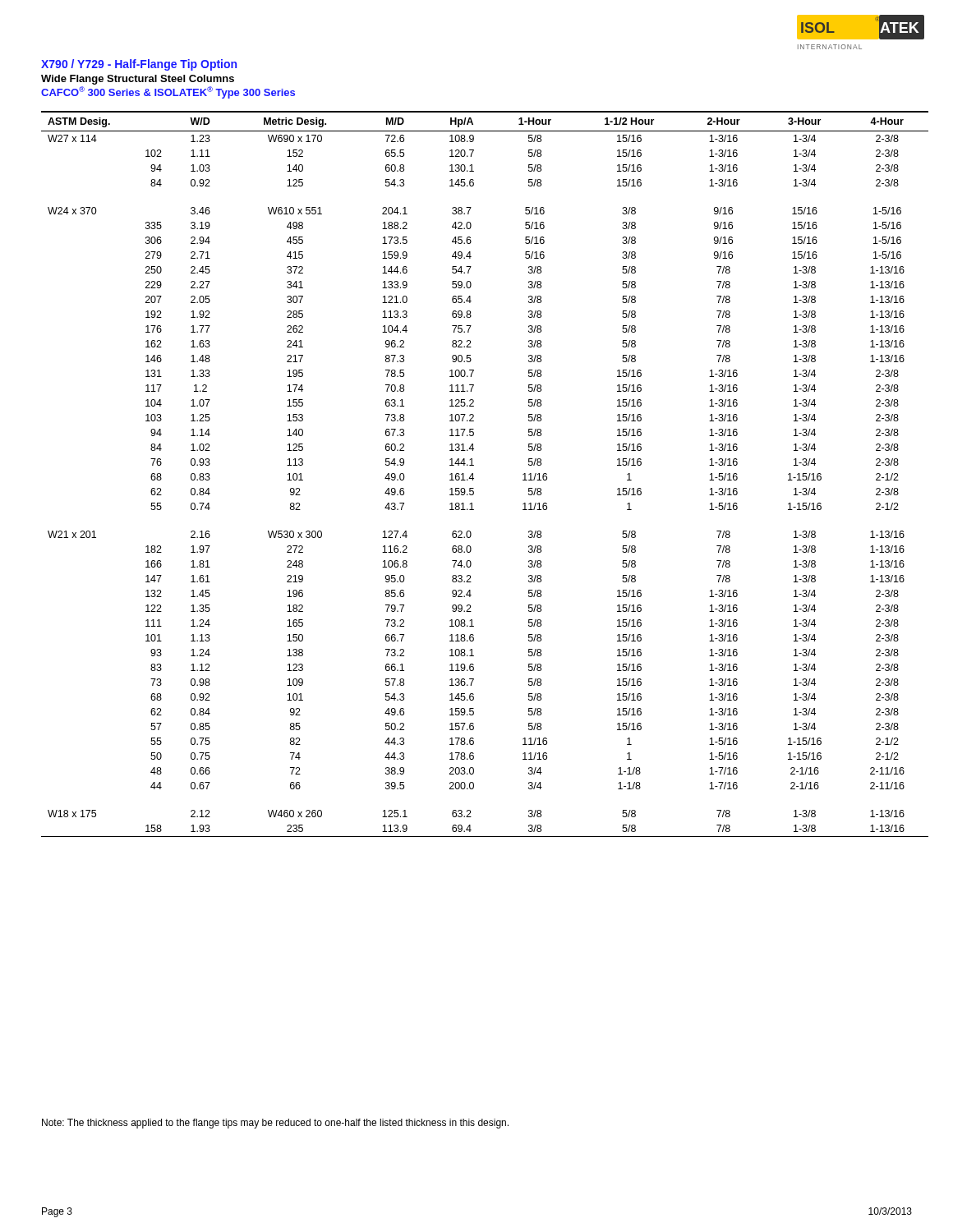
Task: Point to the region starting "X790 / Y729 - Half-Flange Tip Option"
Action: [x=168, y=78]
